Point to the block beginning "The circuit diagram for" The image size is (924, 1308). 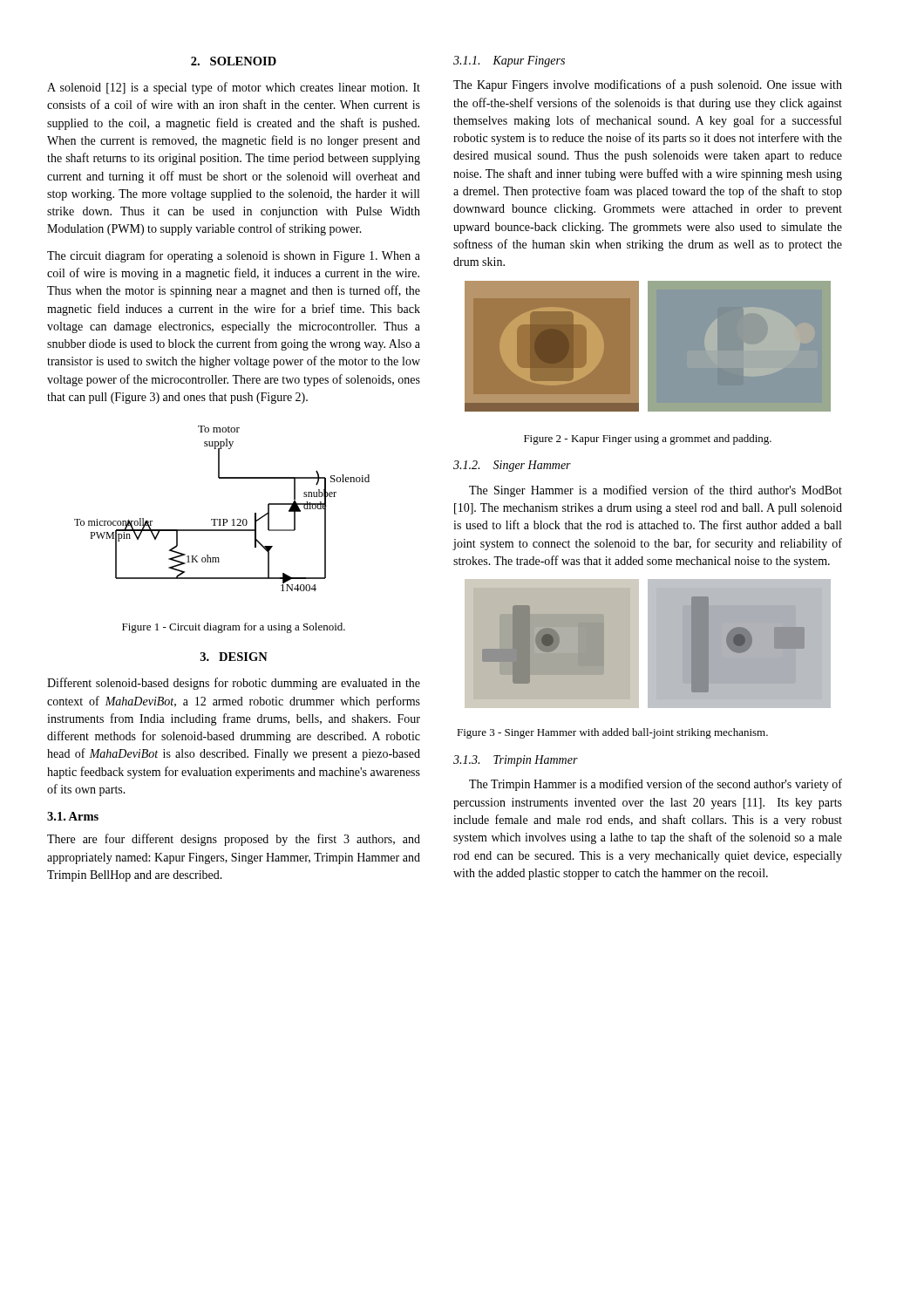coord(234,326)
